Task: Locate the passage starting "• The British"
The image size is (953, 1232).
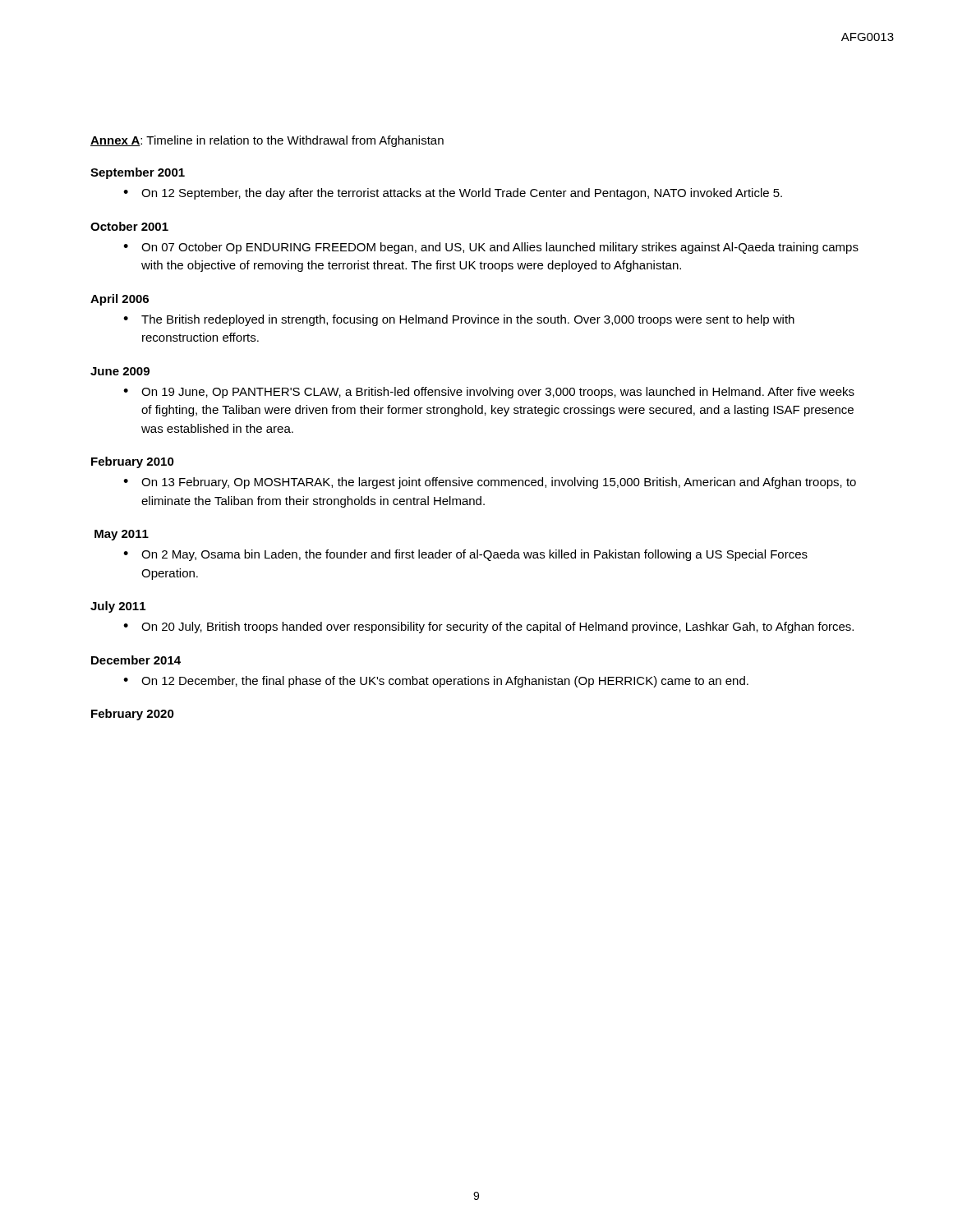Action: pos(493,329)
